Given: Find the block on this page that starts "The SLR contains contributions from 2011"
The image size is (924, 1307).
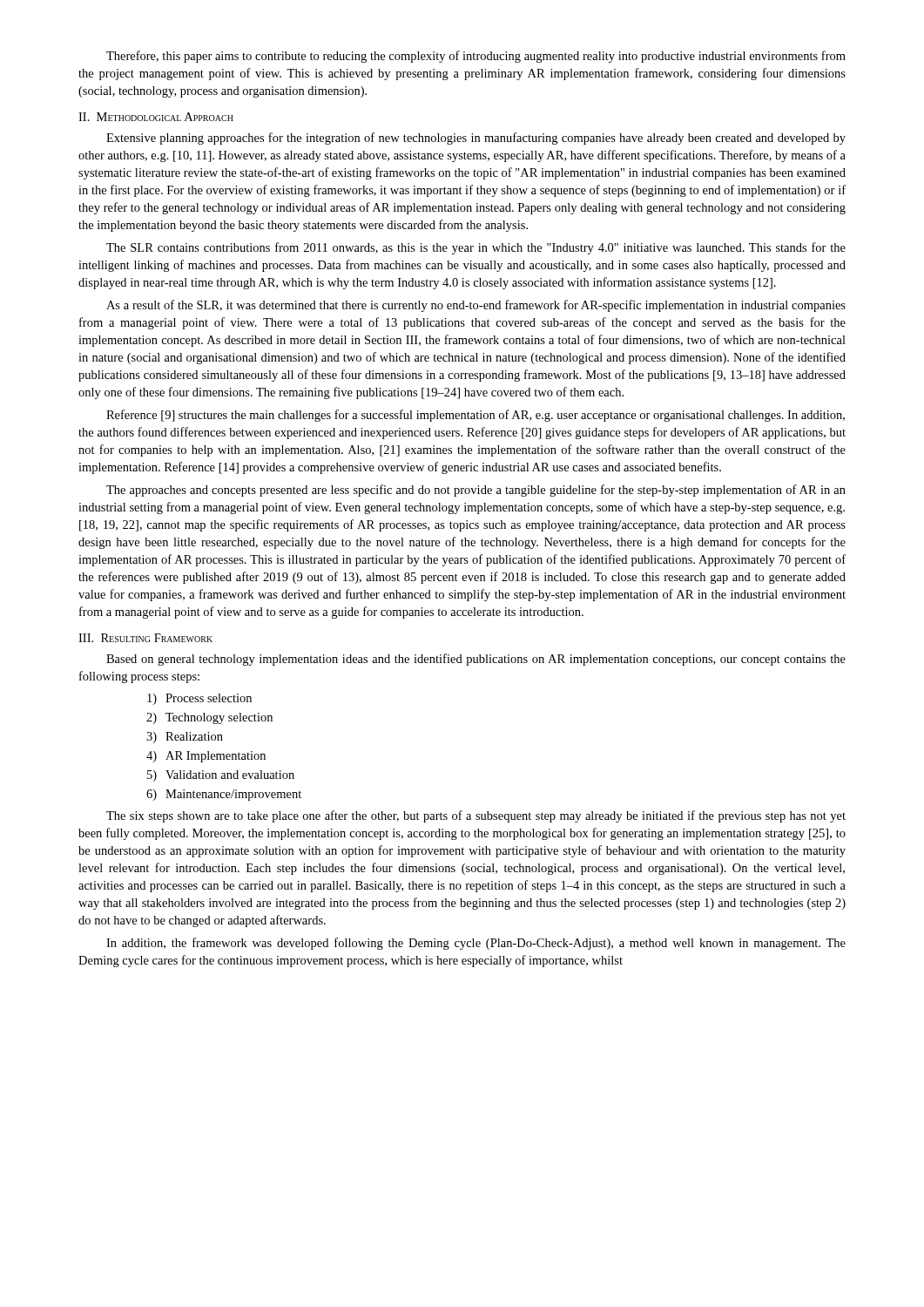Looking at the screenshot, I should 462,265.
